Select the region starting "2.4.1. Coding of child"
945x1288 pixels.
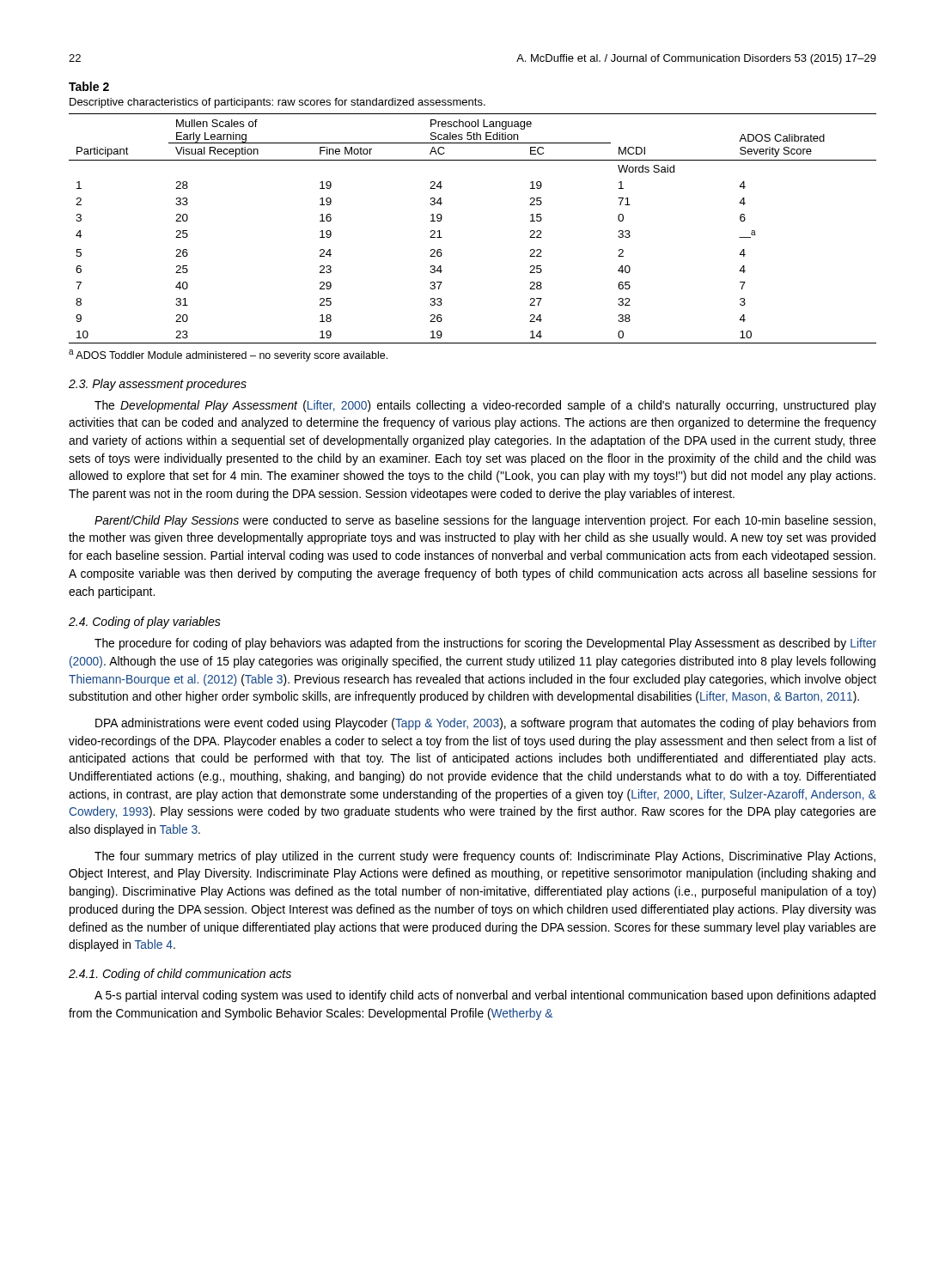pyautogui.click(x=180, y=974)
